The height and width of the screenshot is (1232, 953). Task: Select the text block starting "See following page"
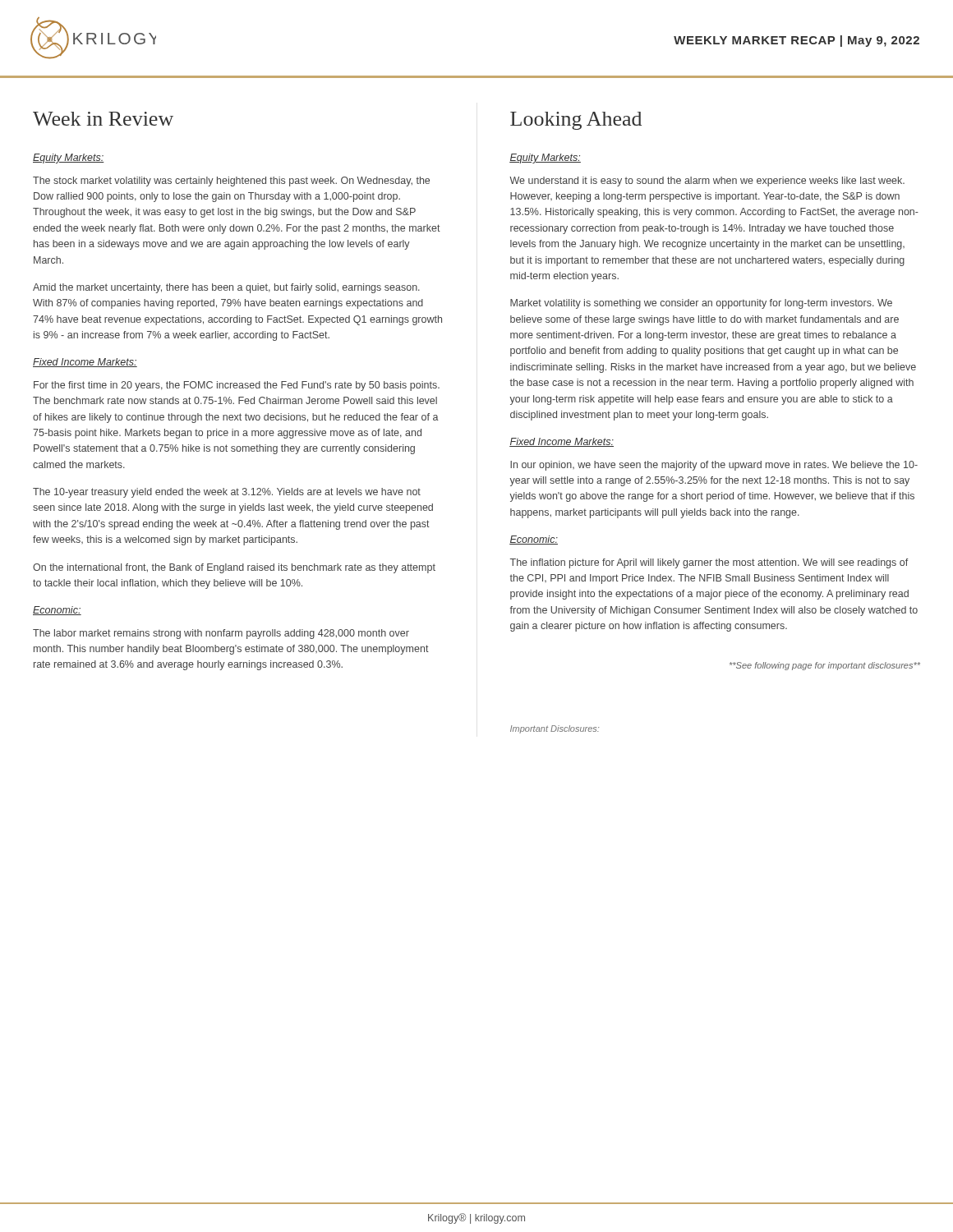point(825,666)
